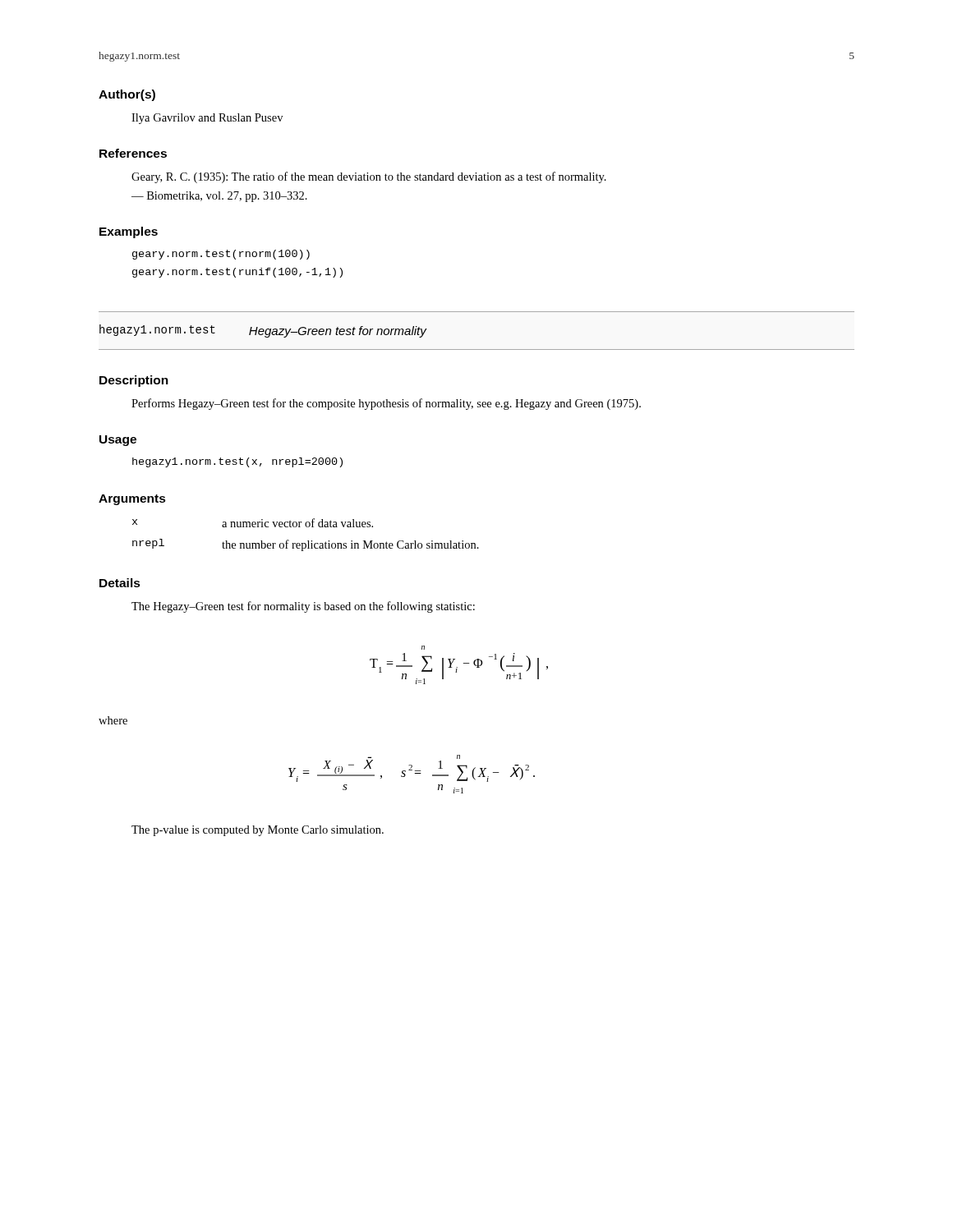Click on the block starting "Geary, R. C. (1935): The ratio of"
The image size is (953, 1232).
tap(369, 186)
